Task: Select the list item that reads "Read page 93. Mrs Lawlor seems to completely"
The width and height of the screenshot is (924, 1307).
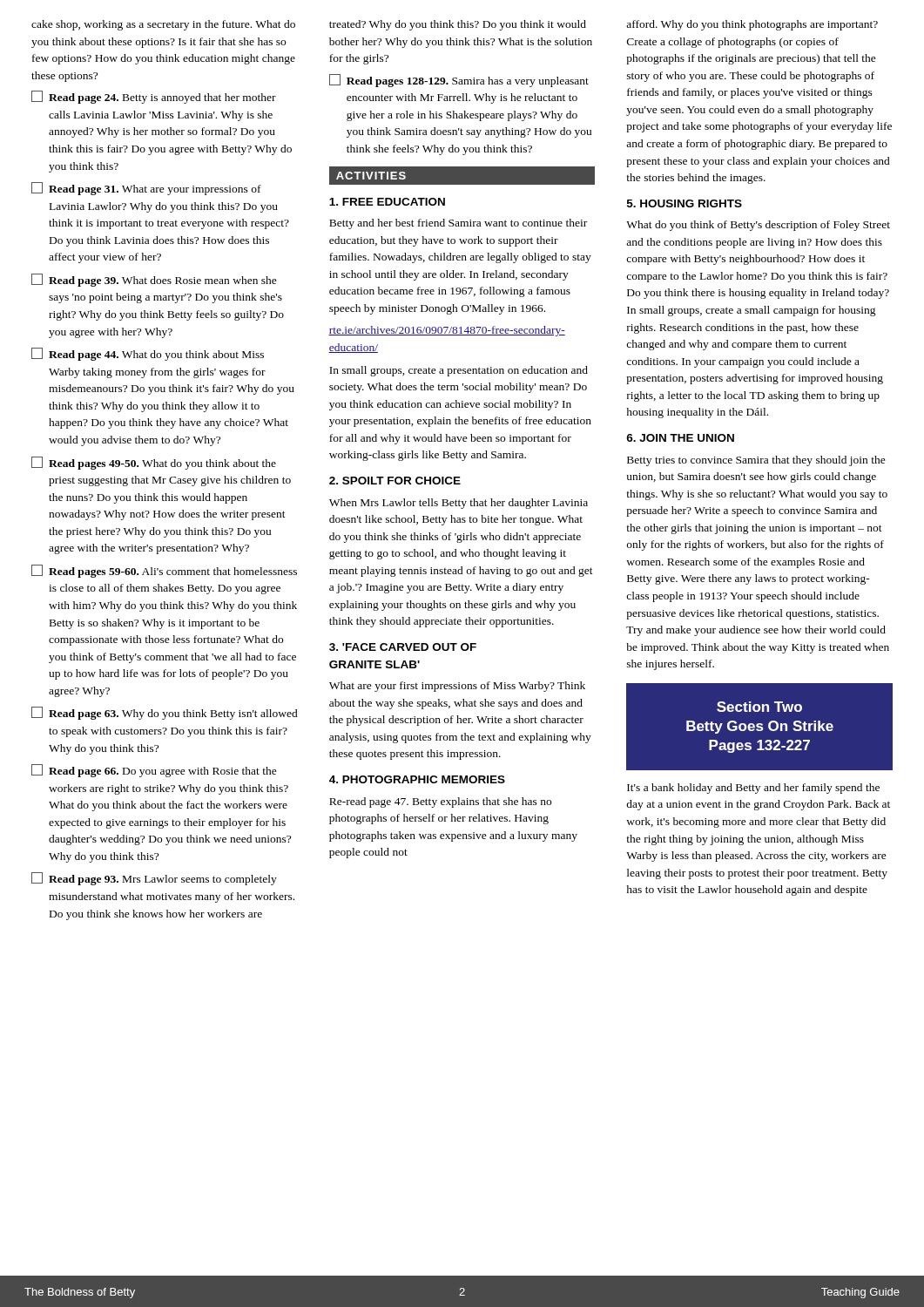Action: (164, 896)
